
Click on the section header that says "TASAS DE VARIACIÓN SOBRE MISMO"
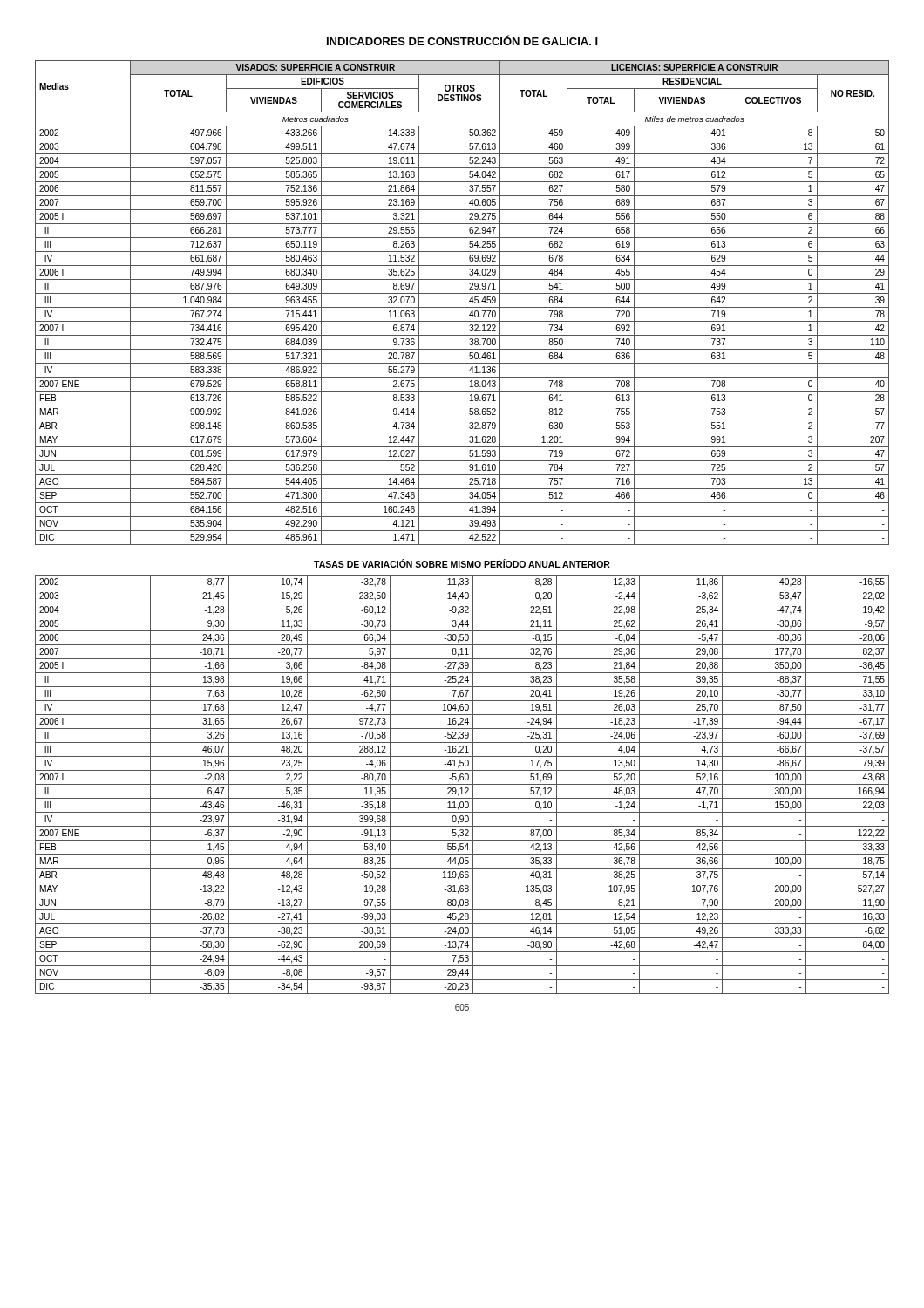pyautogui.click(x=462, y=564)
